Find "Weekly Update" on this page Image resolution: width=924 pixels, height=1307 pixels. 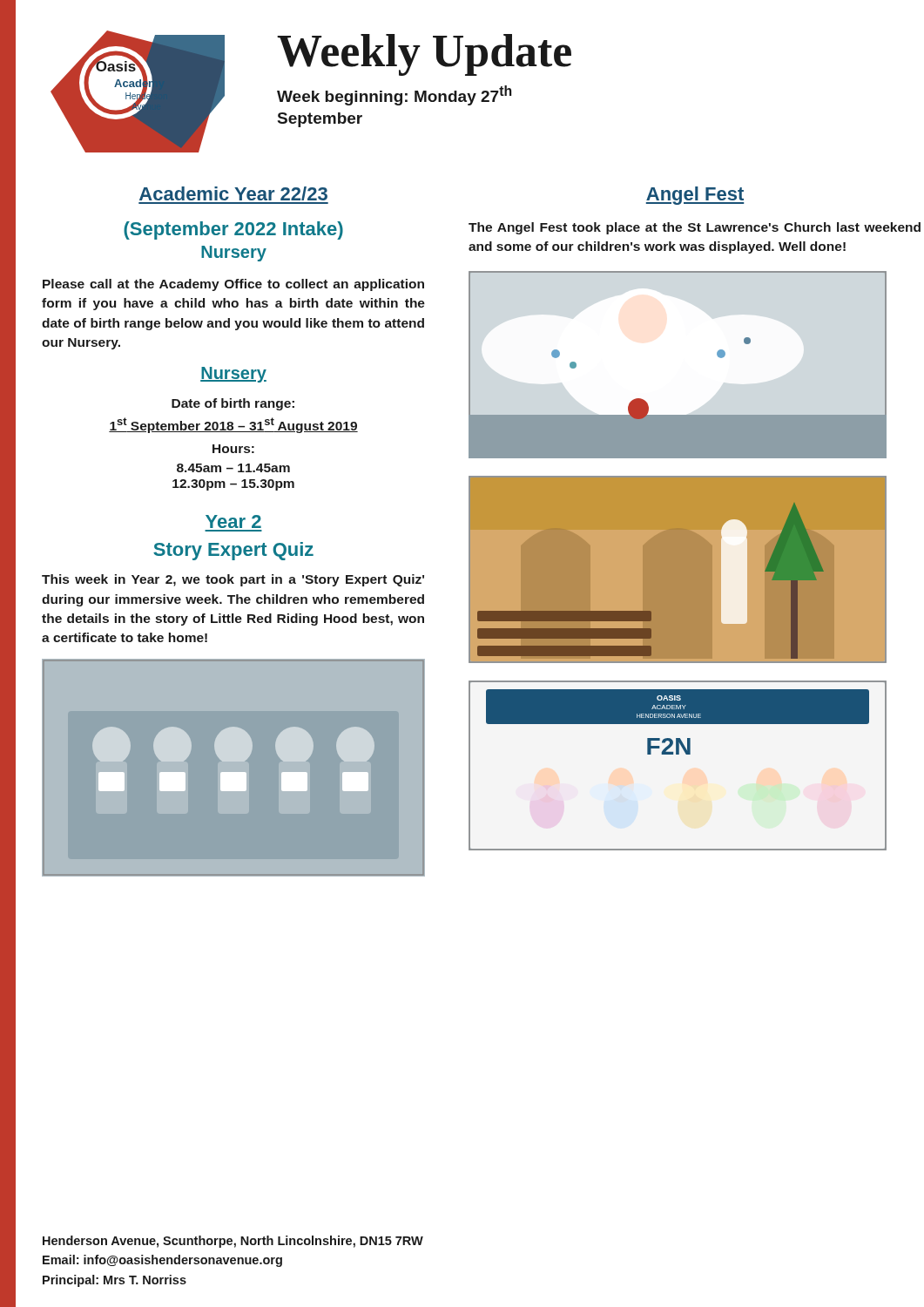(x=573, y=51)
